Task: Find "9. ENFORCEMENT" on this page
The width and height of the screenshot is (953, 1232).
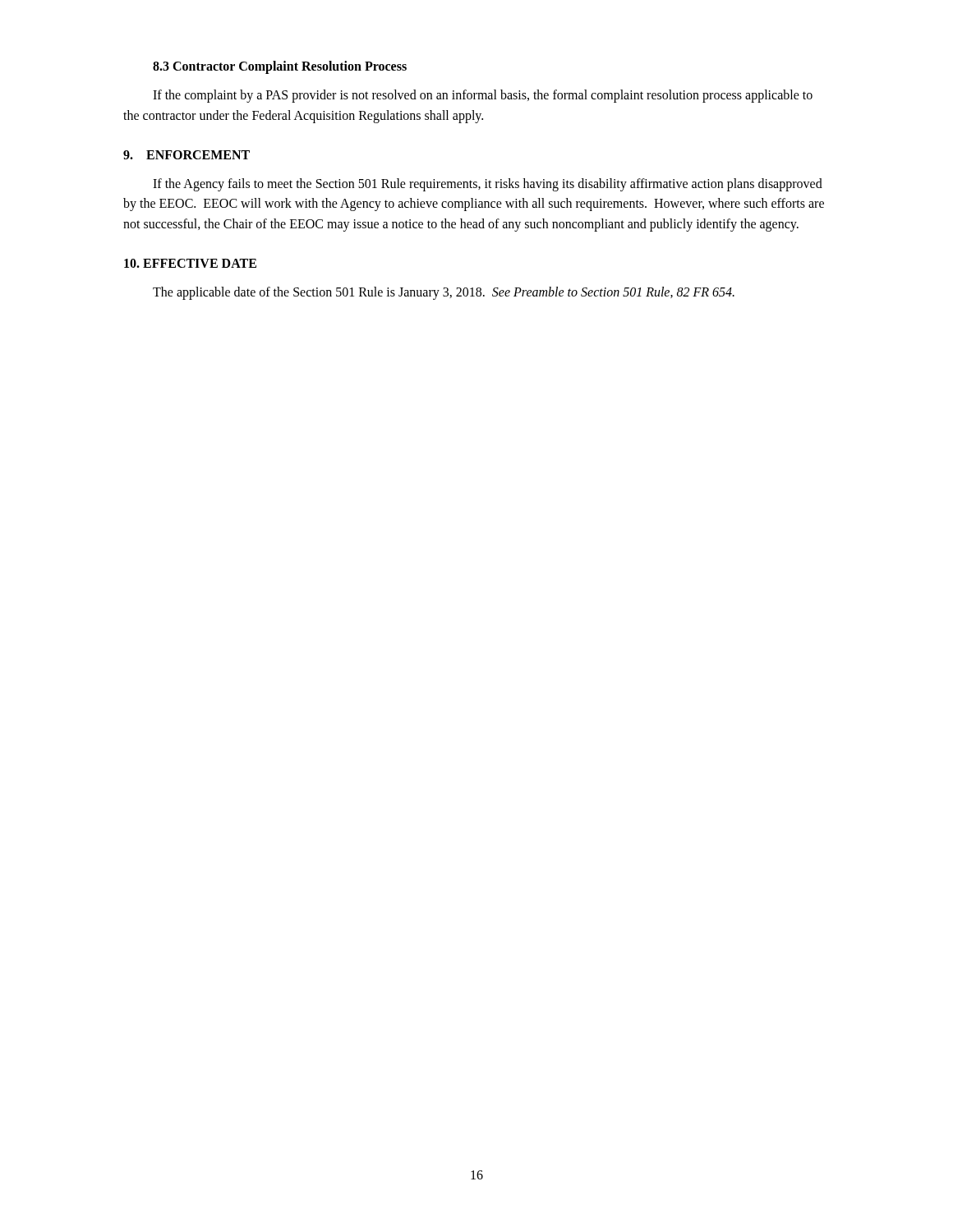Action: pos(187,154)
